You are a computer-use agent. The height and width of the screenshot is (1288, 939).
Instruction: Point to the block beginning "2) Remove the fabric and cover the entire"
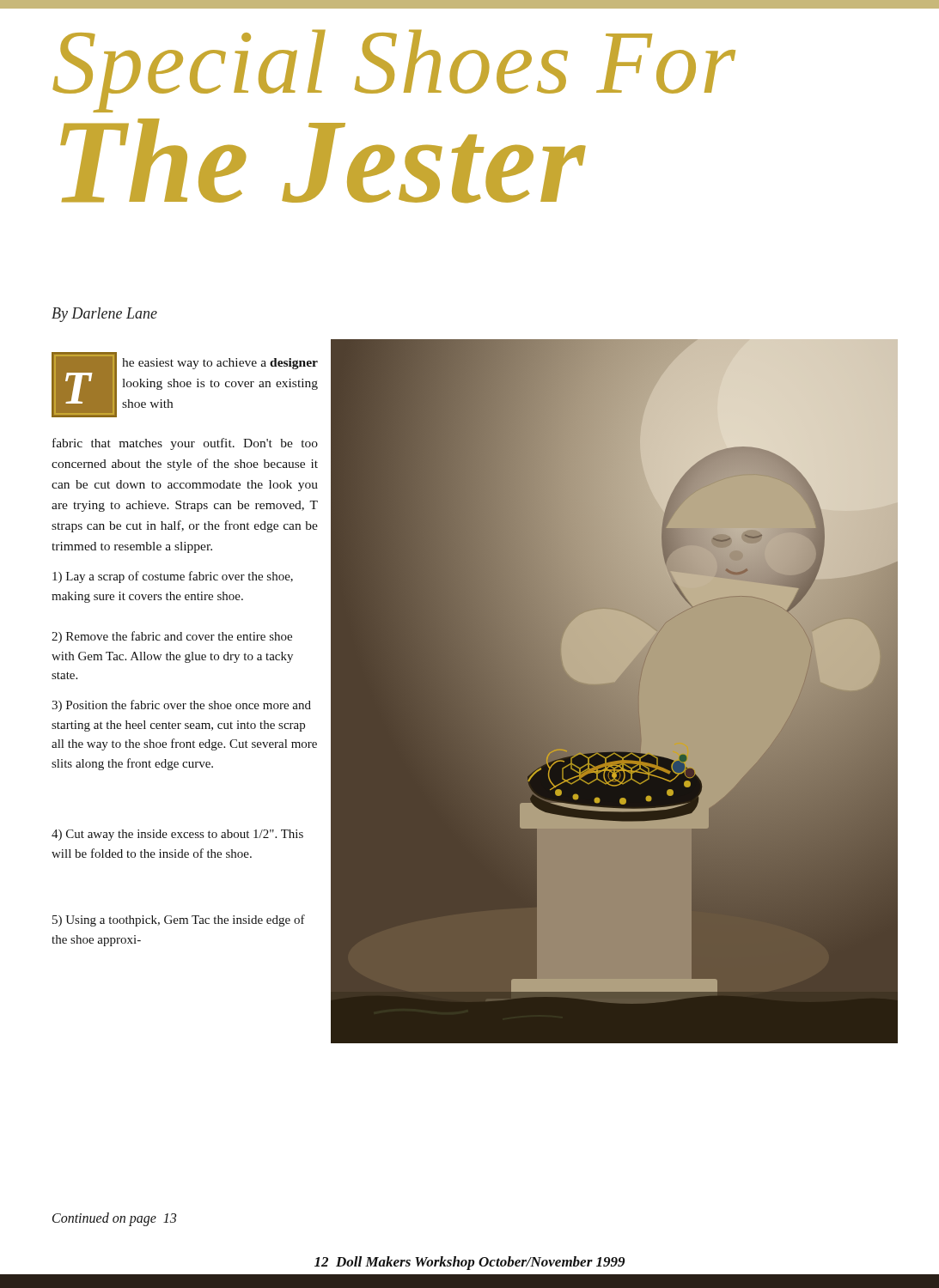[x=172, y=656]
